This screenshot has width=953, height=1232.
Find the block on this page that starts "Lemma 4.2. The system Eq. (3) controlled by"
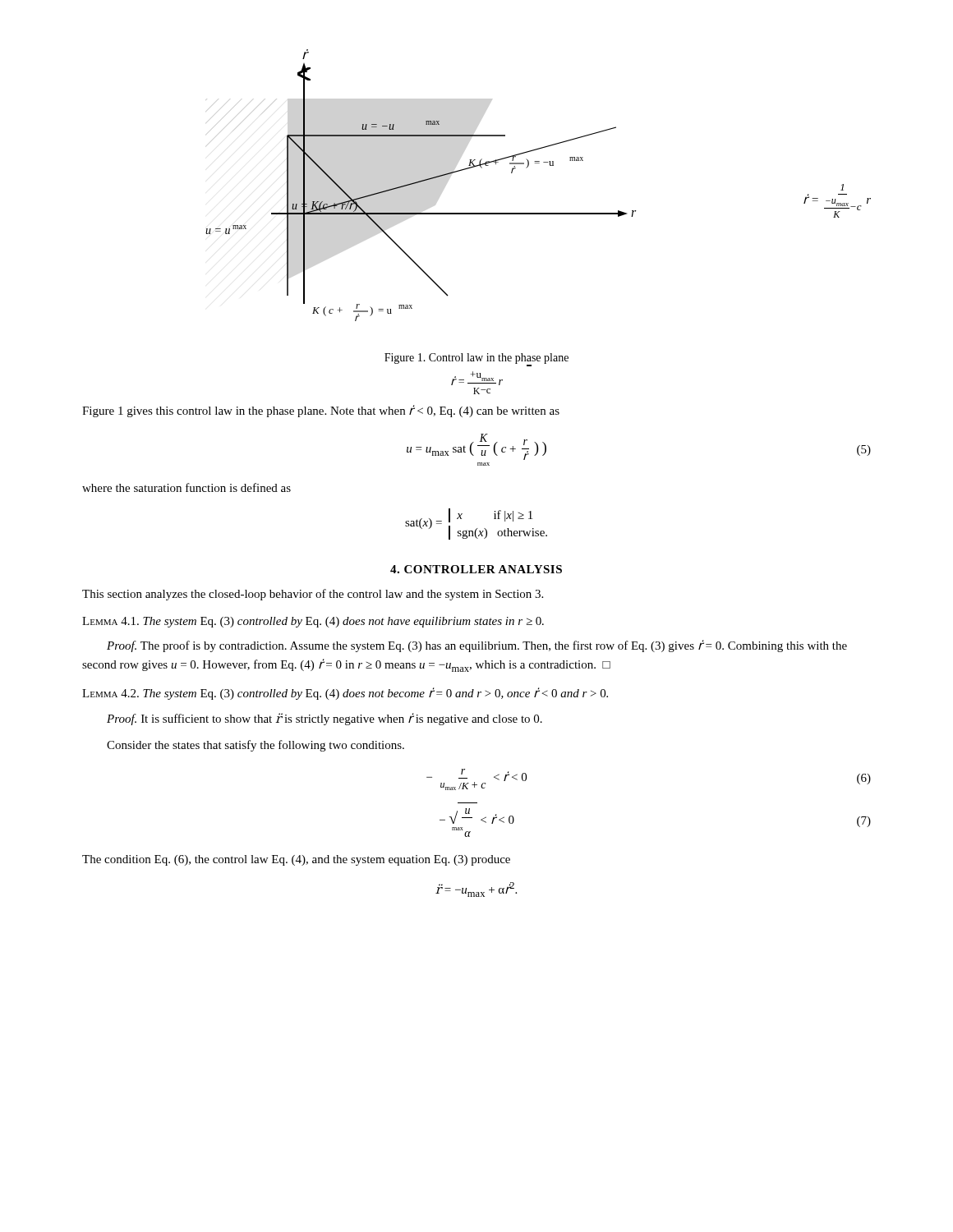click(346, 693)
